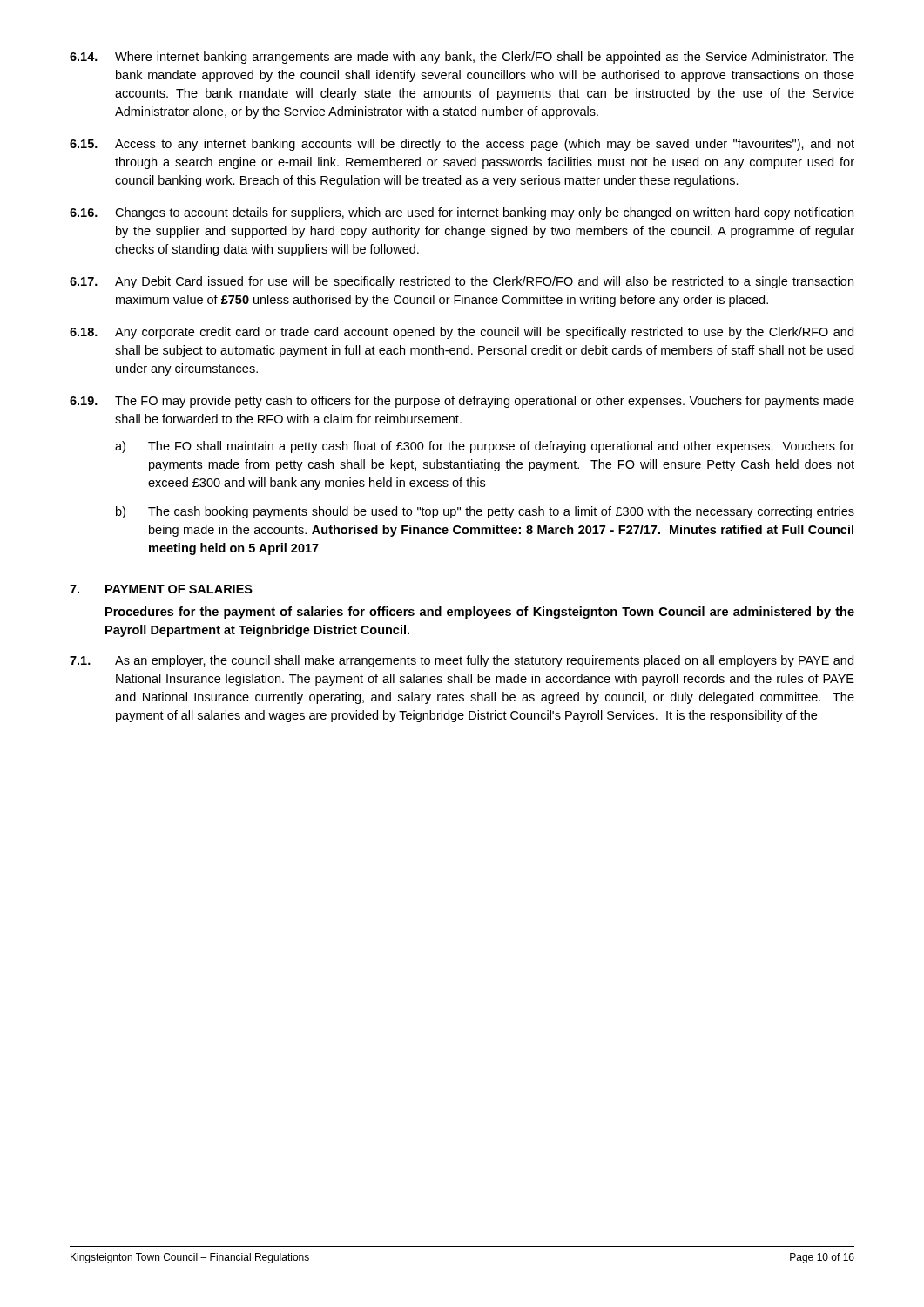Select the region starting "7. PAYMENT OF"
This screenshot has width=924, height=1307.
click(x=161, y=589)
